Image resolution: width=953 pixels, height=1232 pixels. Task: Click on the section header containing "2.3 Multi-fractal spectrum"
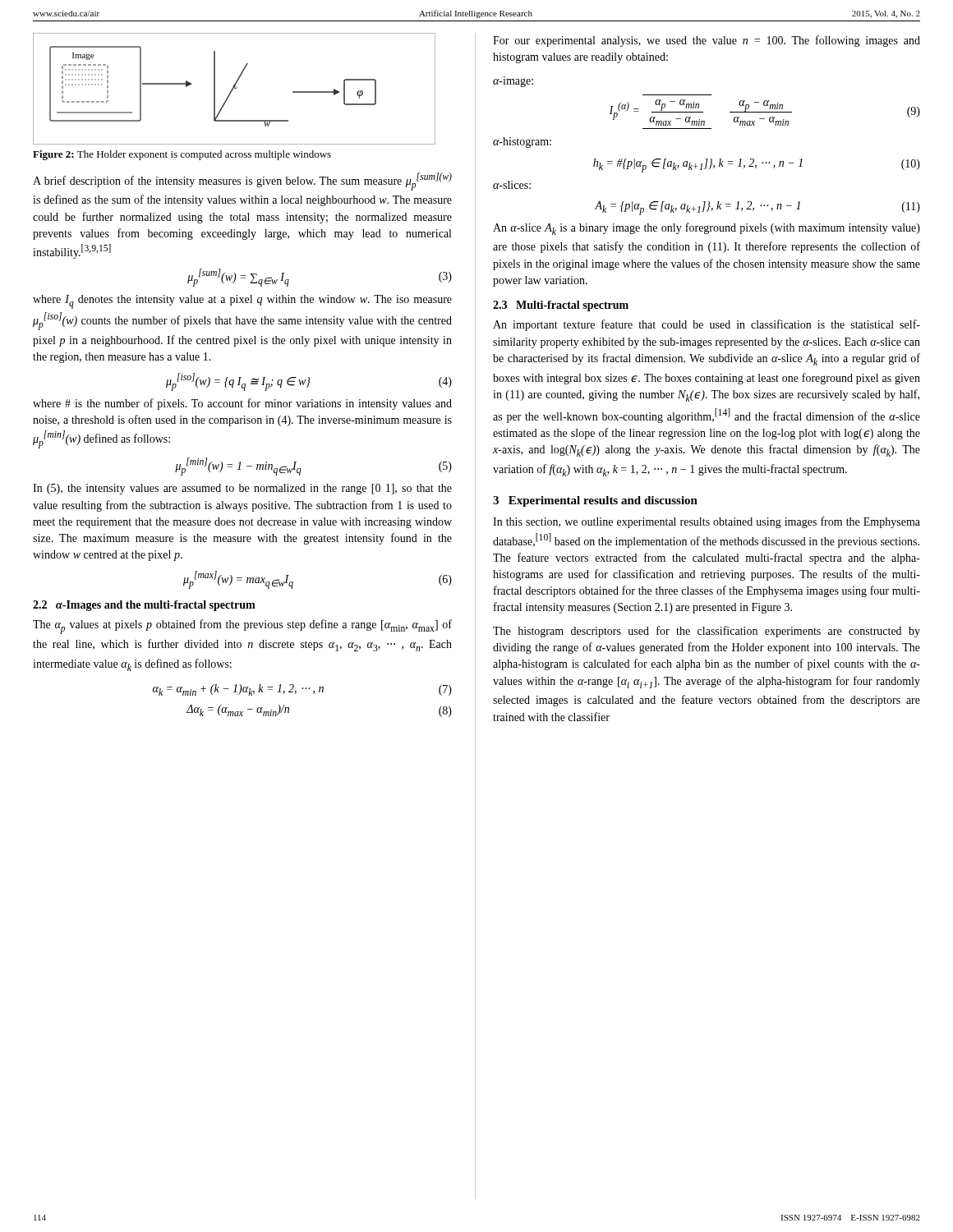tap(561, 305)
